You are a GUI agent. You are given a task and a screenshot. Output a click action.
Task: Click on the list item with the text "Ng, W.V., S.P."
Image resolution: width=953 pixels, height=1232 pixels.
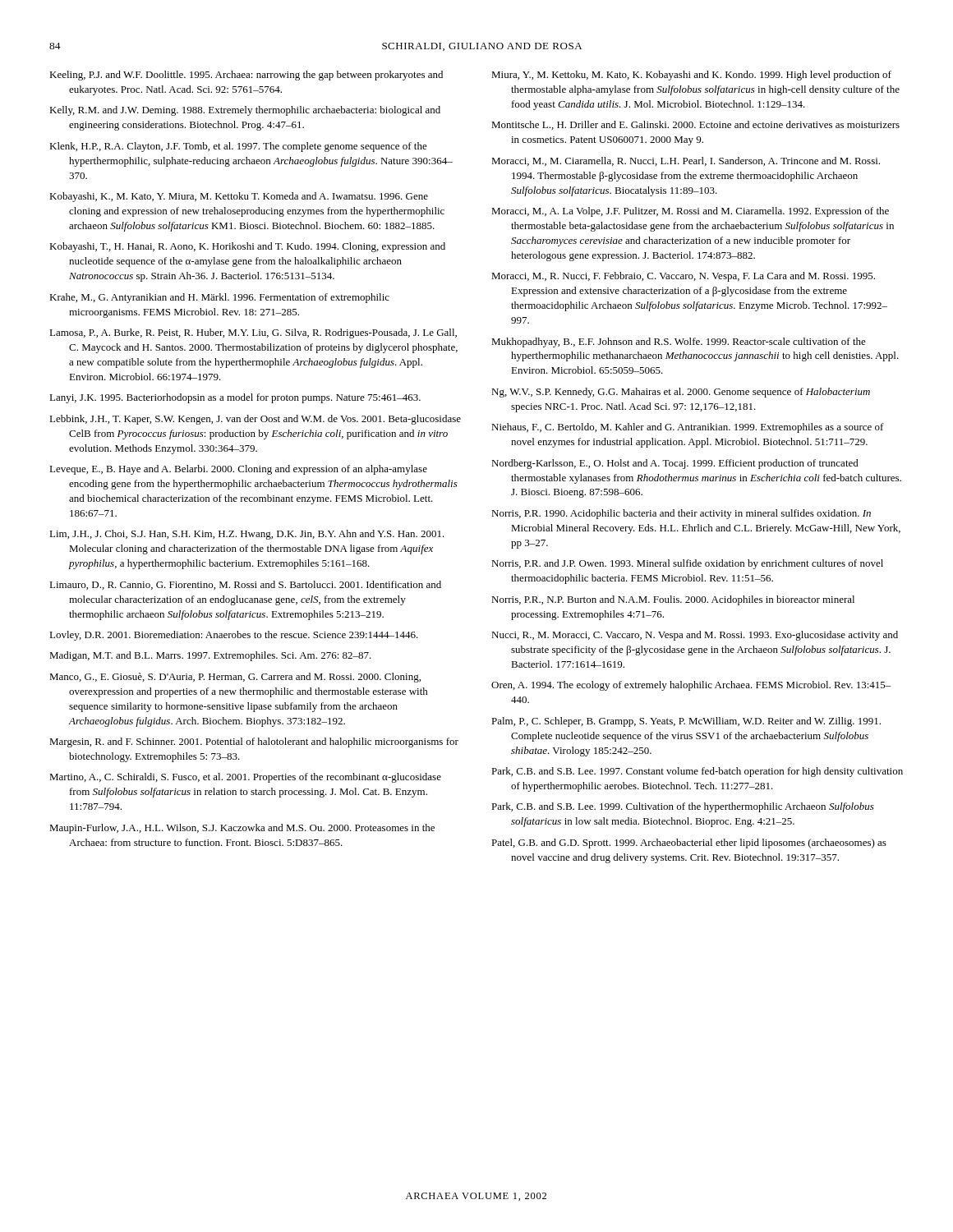(681, 399)
